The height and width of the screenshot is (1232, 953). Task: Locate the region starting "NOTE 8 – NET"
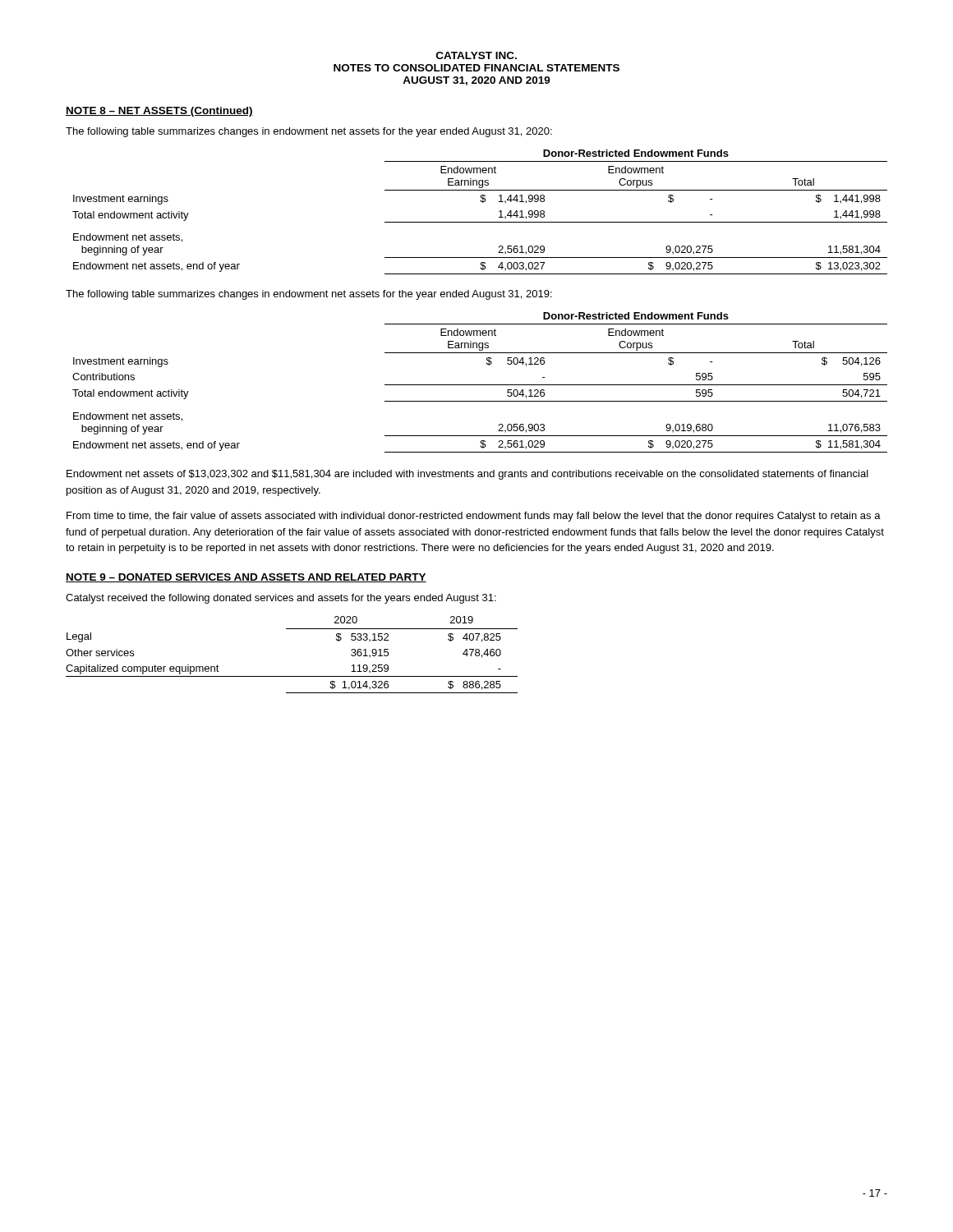pos(159,111)
